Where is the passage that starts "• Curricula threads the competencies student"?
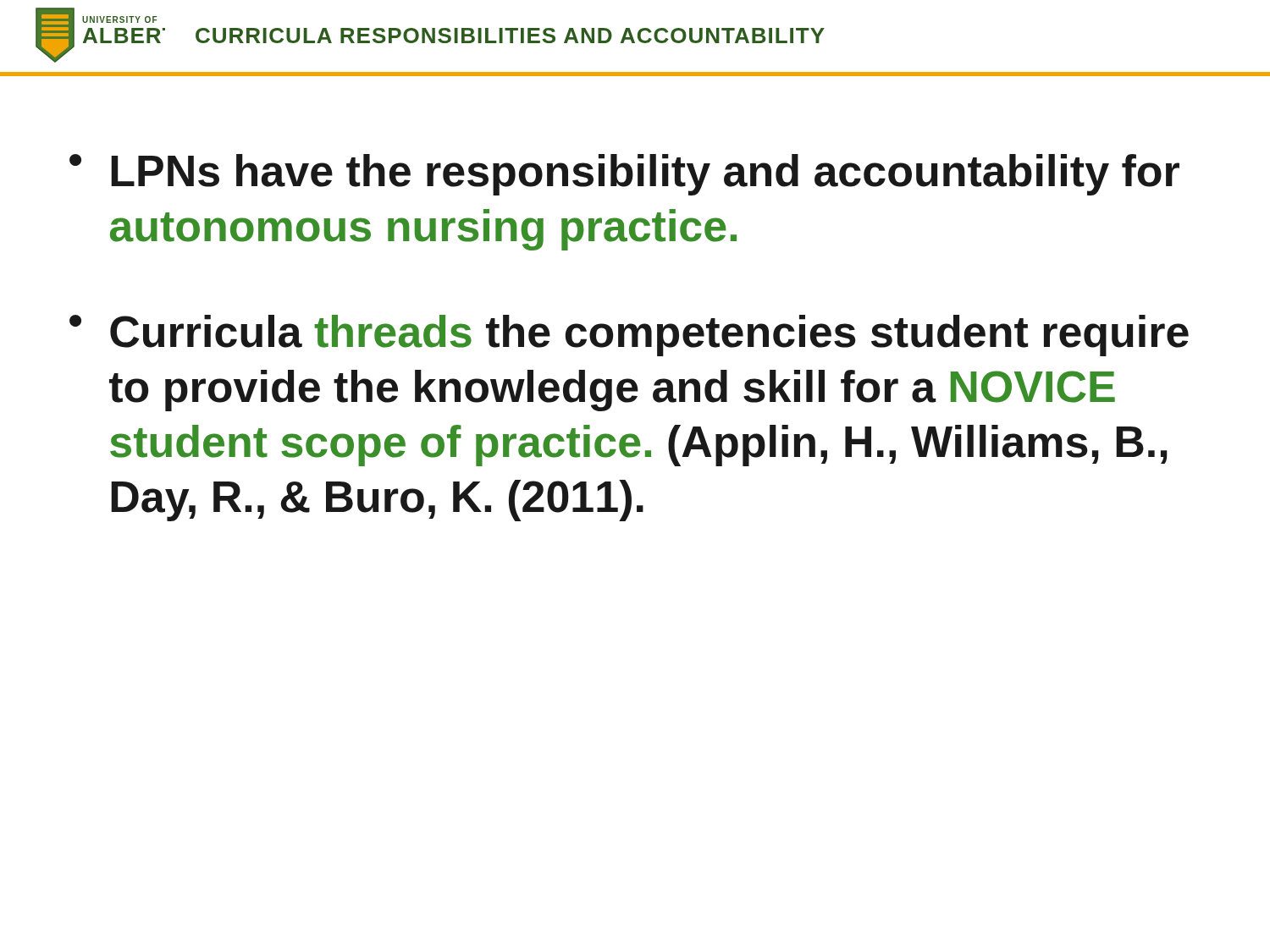 click(x=635, y=415)
